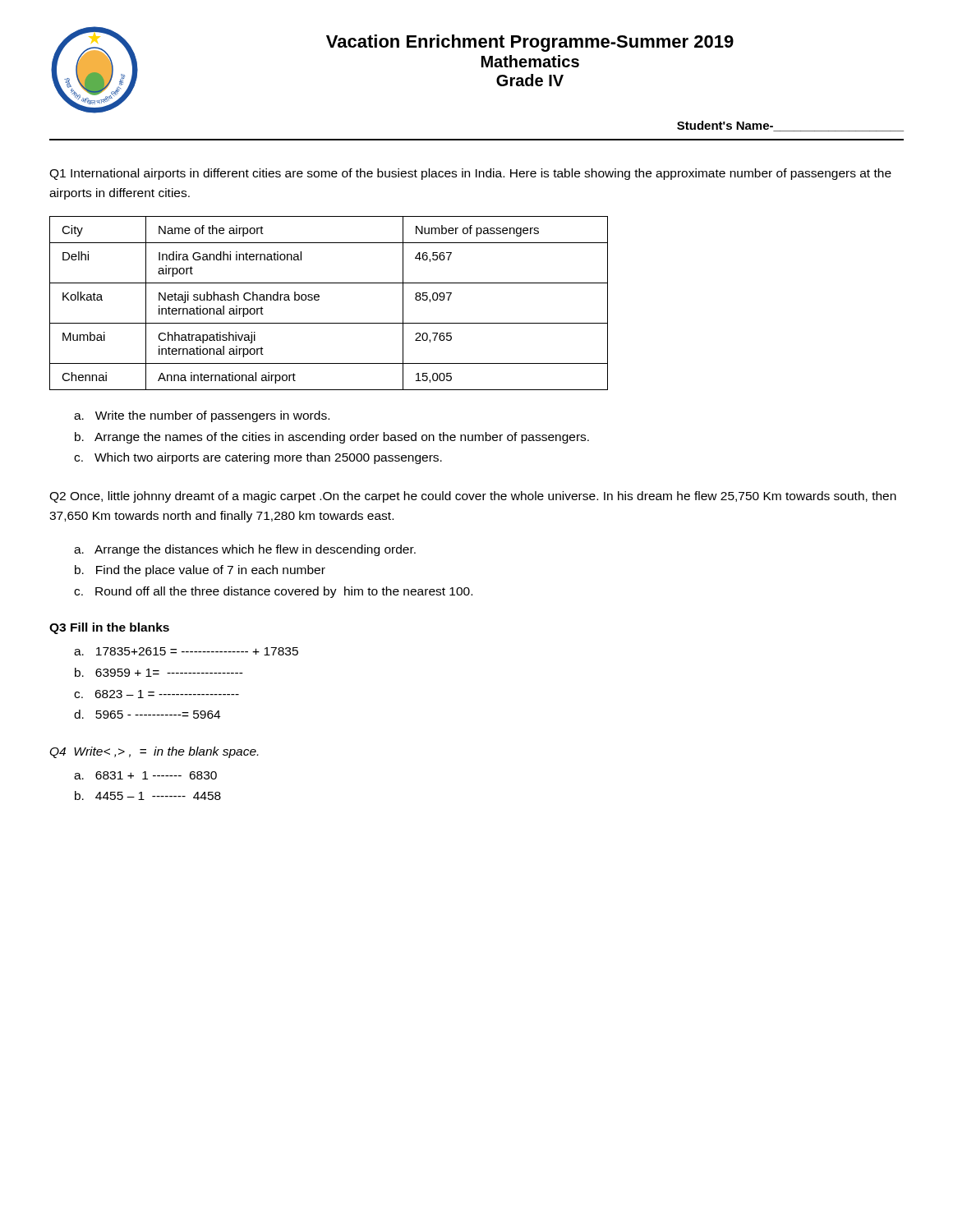Point to the block beginning "a. Write the number of"

(202, 415)
